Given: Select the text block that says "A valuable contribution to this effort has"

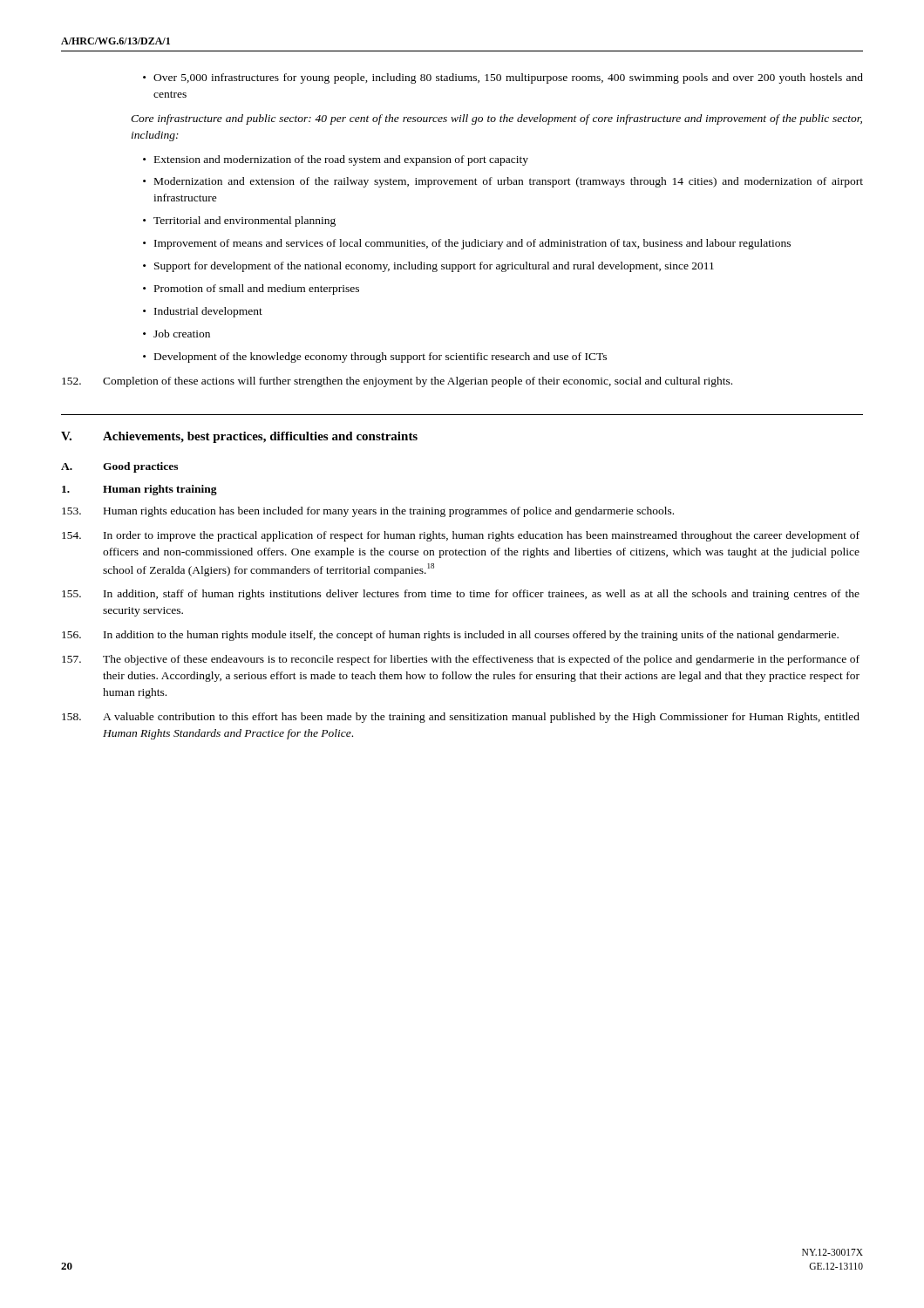Looking at the screenshot, I should 460,725.
